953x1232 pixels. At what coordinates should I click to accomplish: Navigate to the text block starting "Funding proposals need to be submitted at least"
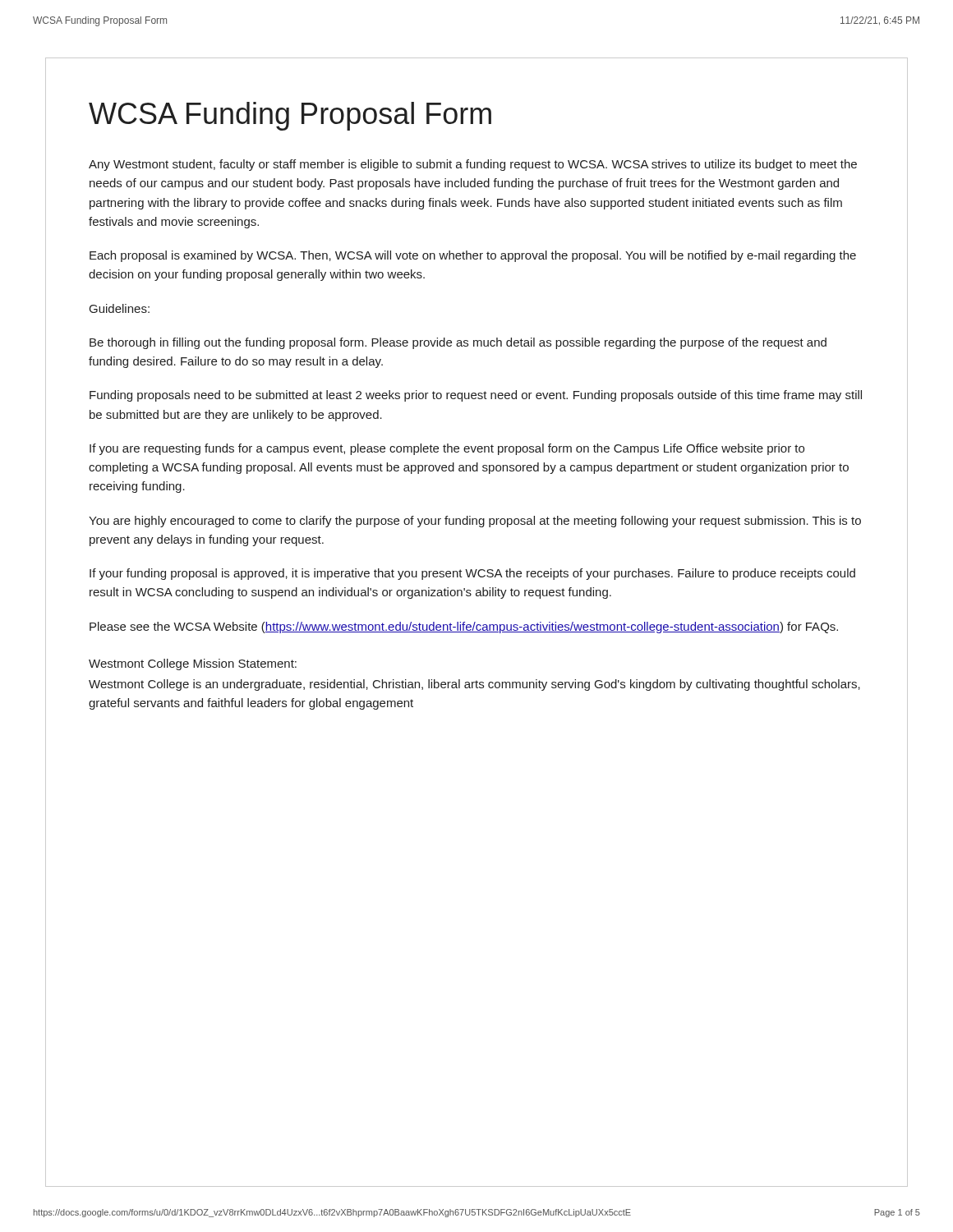(476, 404)
